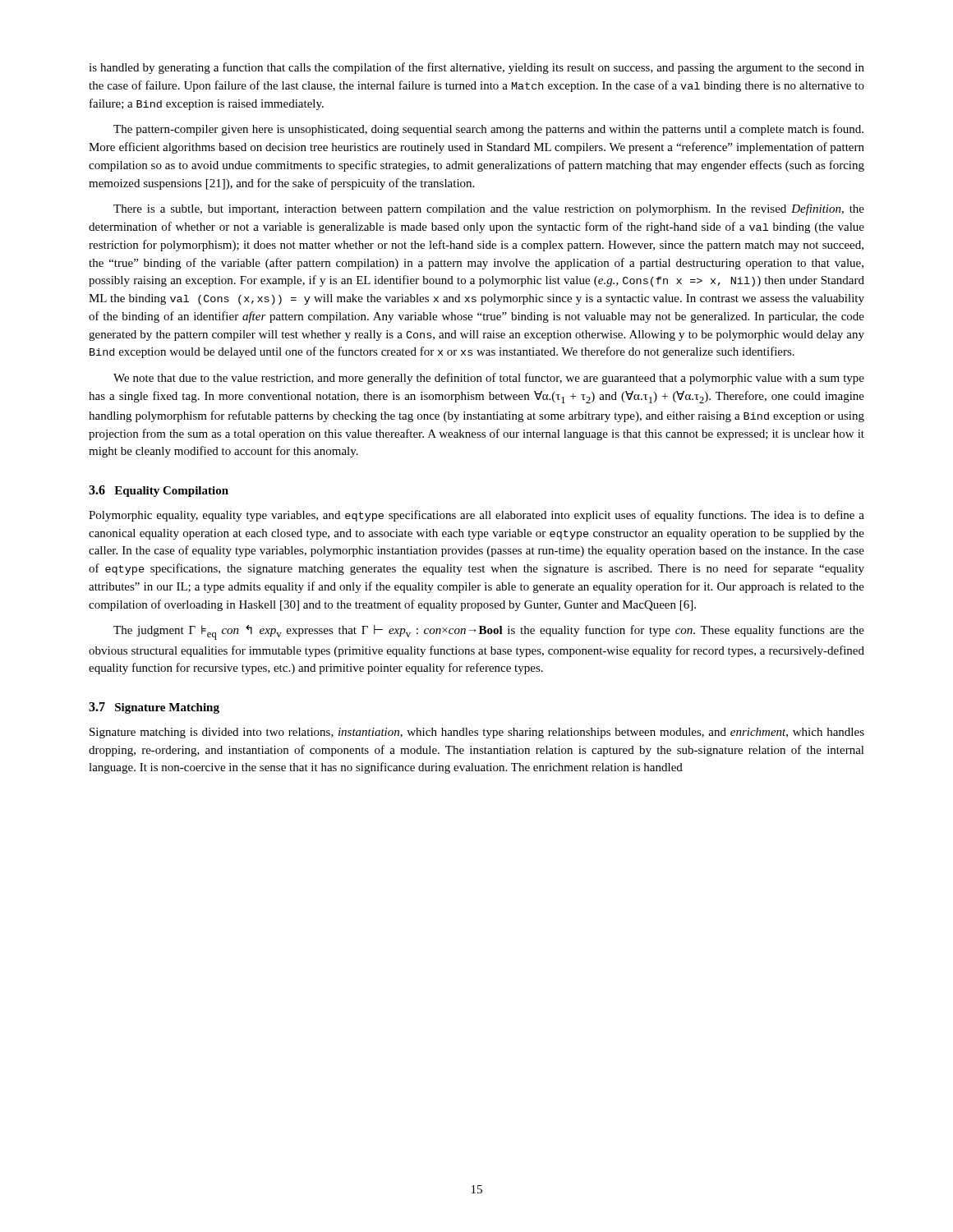Locate the element starting "The judgment Γ ⊧eq con ↰ expv expresses"
This screenshot has height=1232, width=953.
pos(476,650)
